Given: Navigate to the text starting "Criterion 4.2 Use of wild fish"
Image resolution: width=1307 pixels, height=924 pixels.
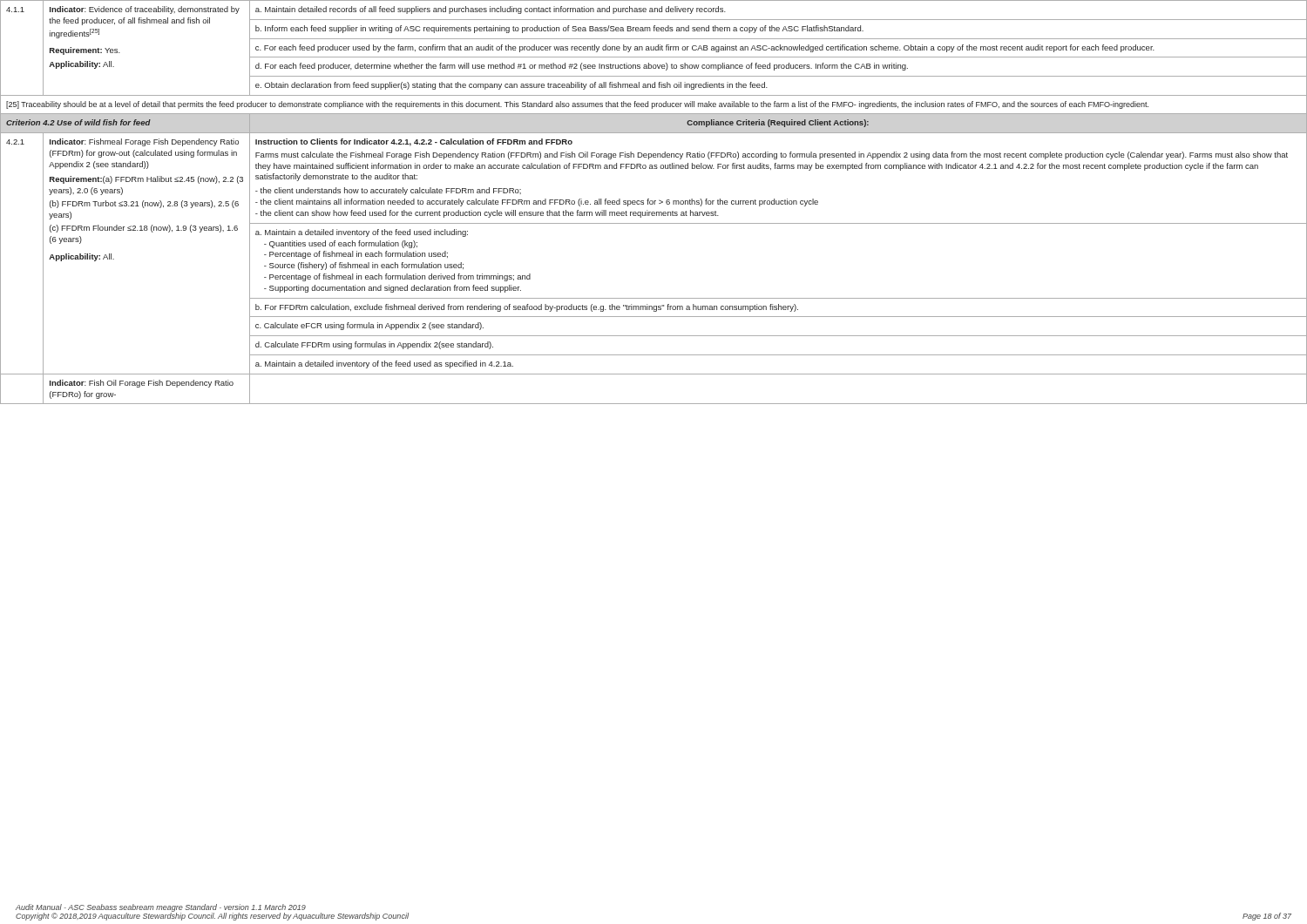Looking at the screenshot, I should (78, 123).
